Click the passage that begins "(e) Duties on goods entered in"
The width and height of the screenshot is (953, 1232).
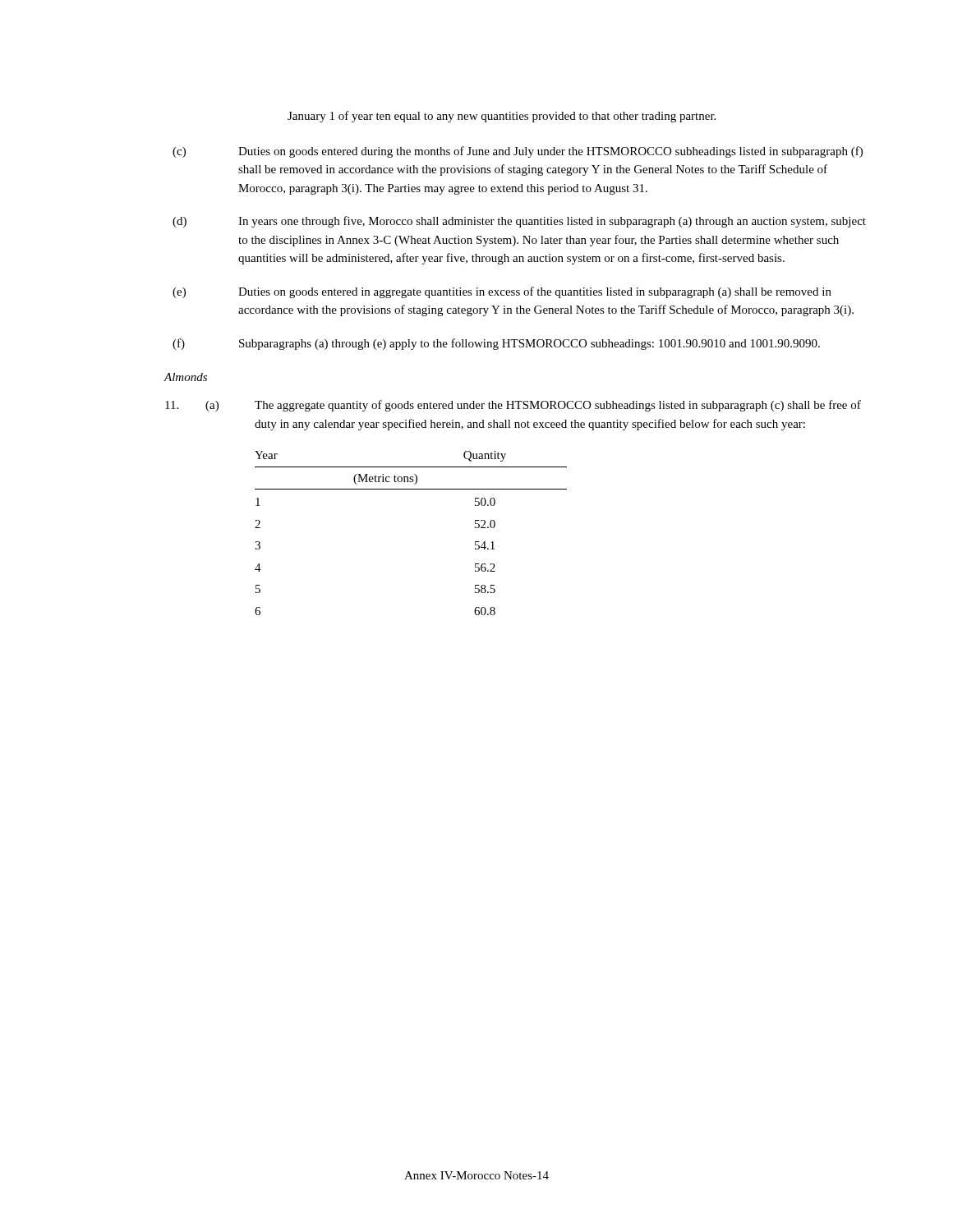tap(518, 301)
